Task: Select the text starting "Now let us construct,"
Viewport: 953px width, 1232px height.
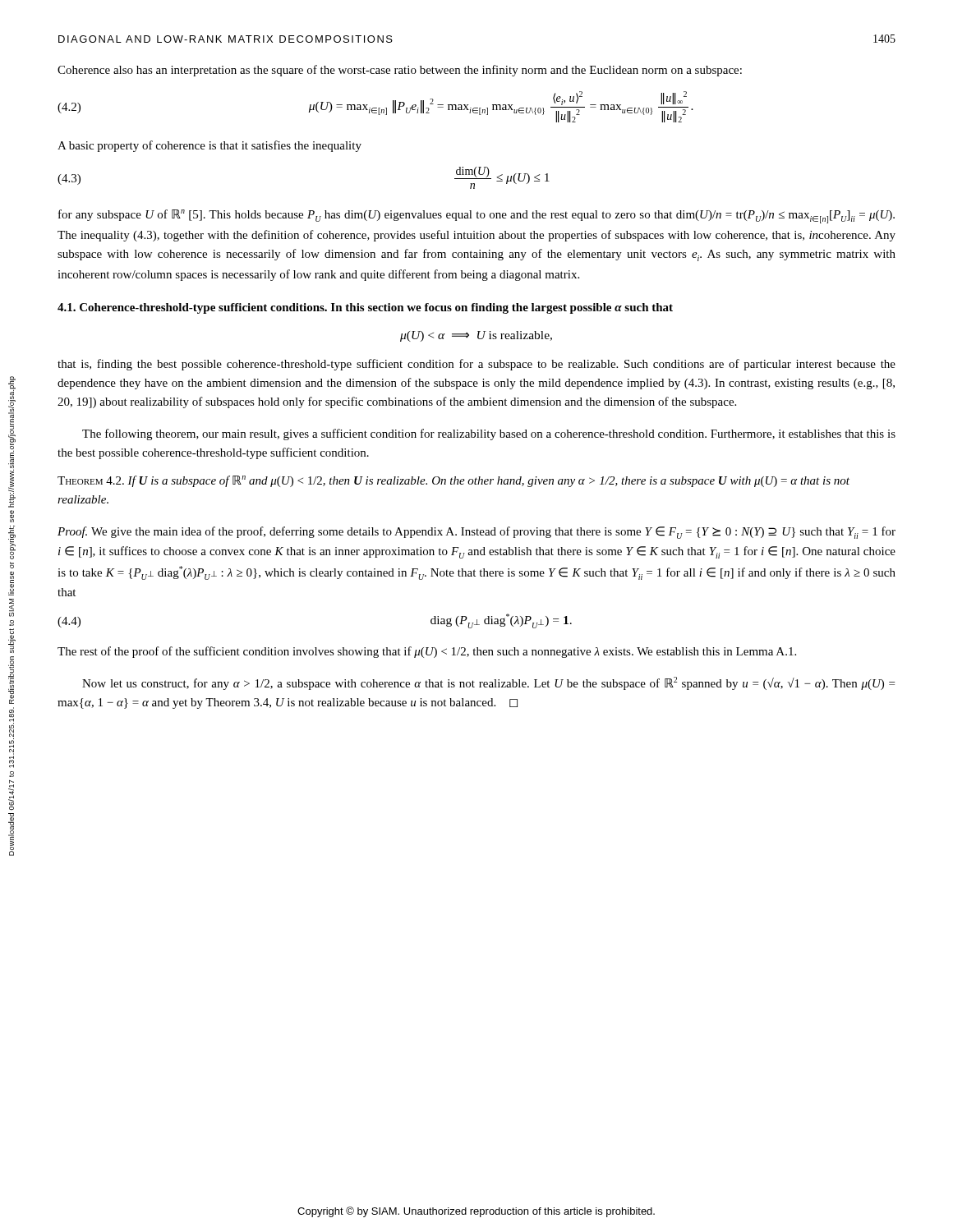Action: [476, 693]
